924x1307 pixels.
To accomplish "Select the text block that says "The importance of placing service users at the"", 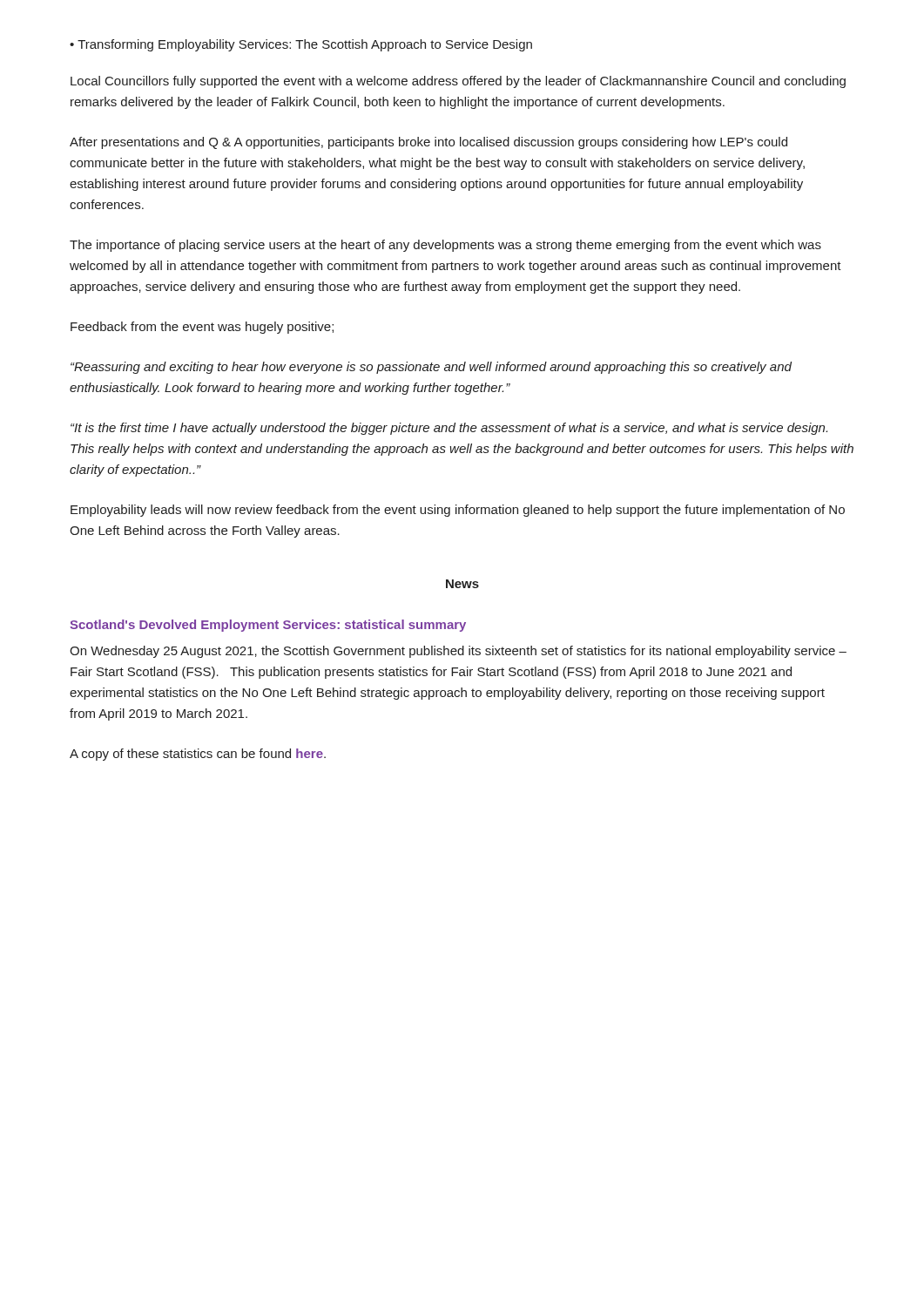I will 455,265.
